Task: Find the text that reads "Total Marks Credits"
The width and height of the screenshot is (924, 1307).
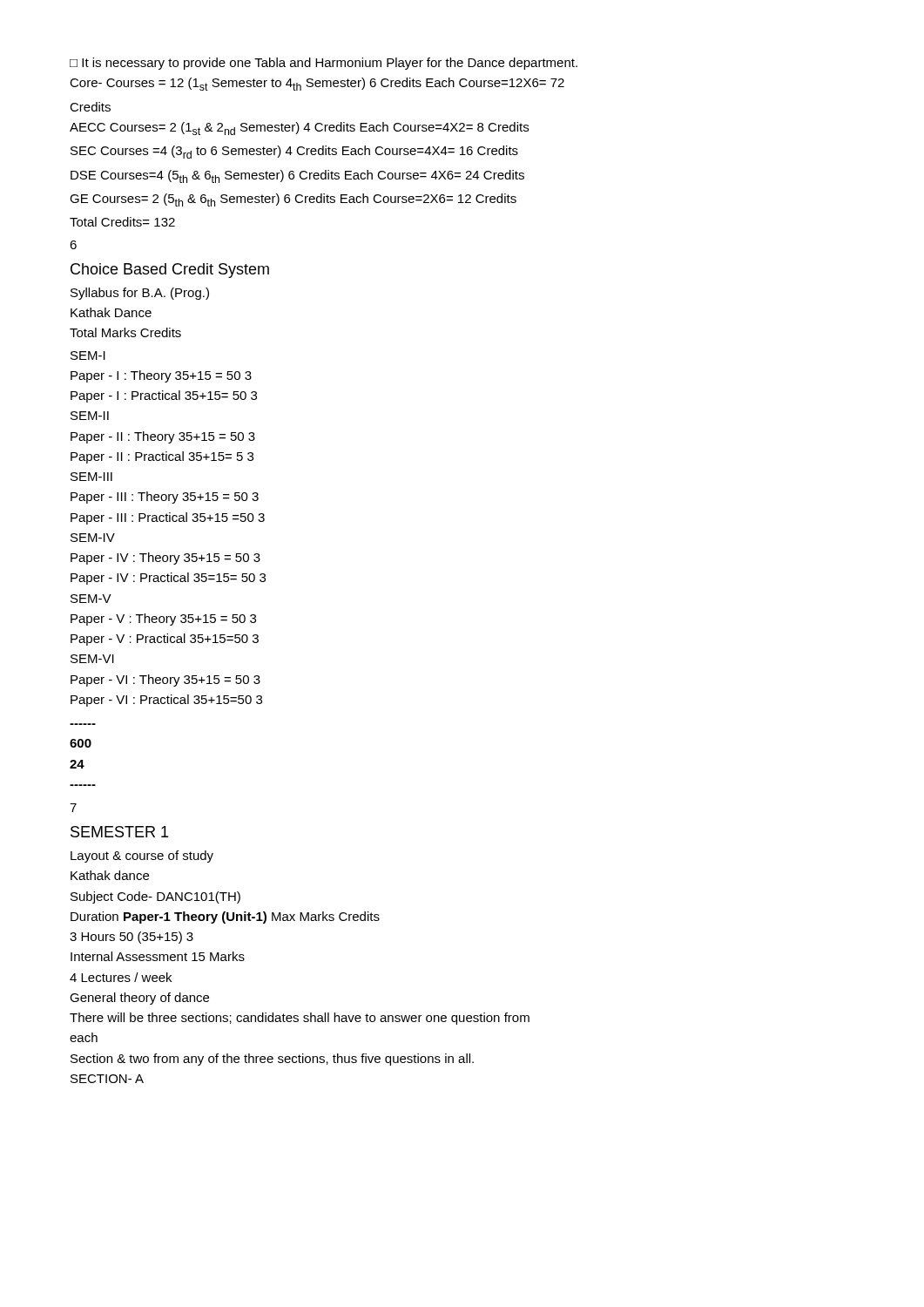Action: (126, 333)
